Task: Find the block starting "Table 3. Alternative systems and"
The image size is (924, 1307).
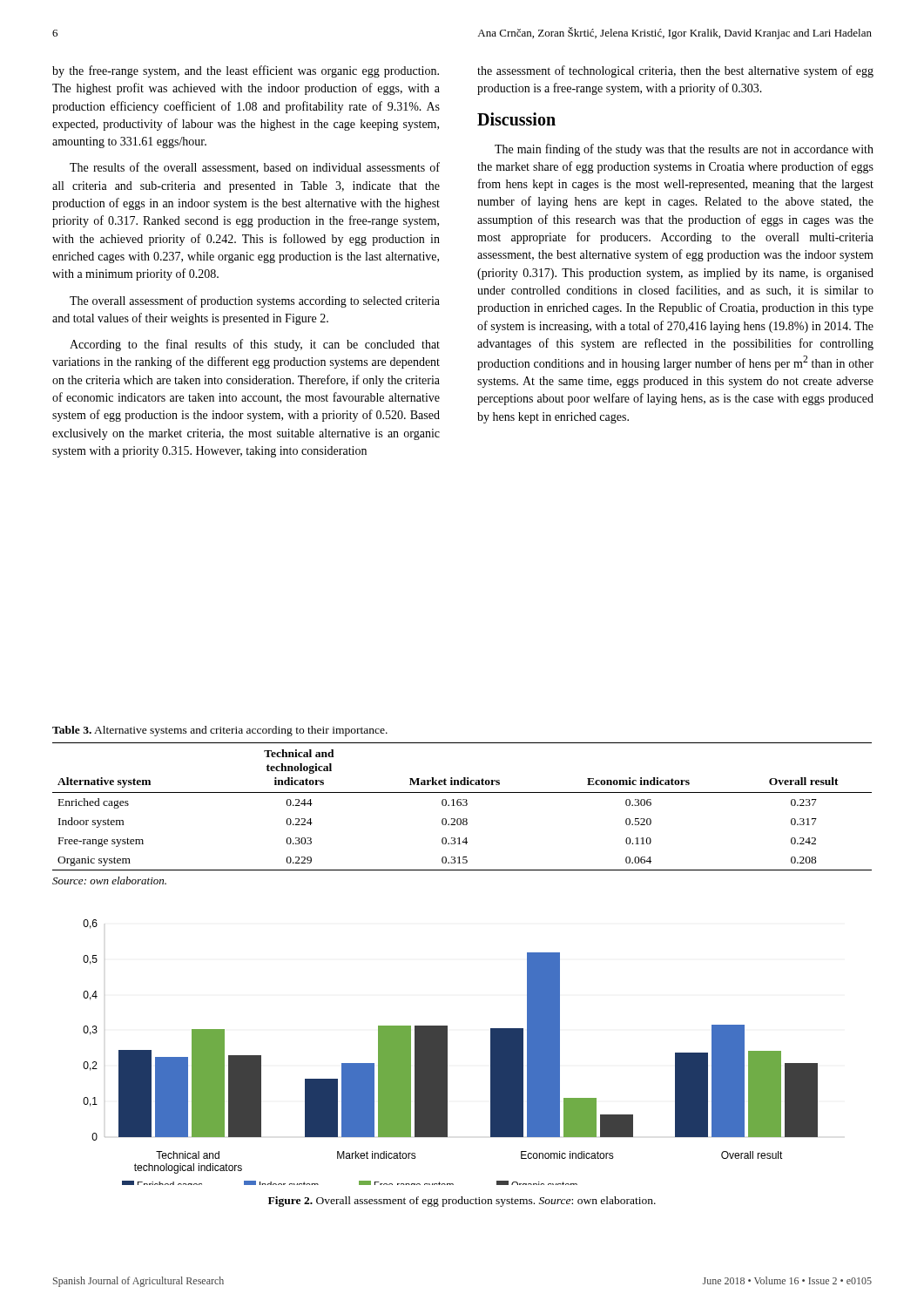Action: 220,730
